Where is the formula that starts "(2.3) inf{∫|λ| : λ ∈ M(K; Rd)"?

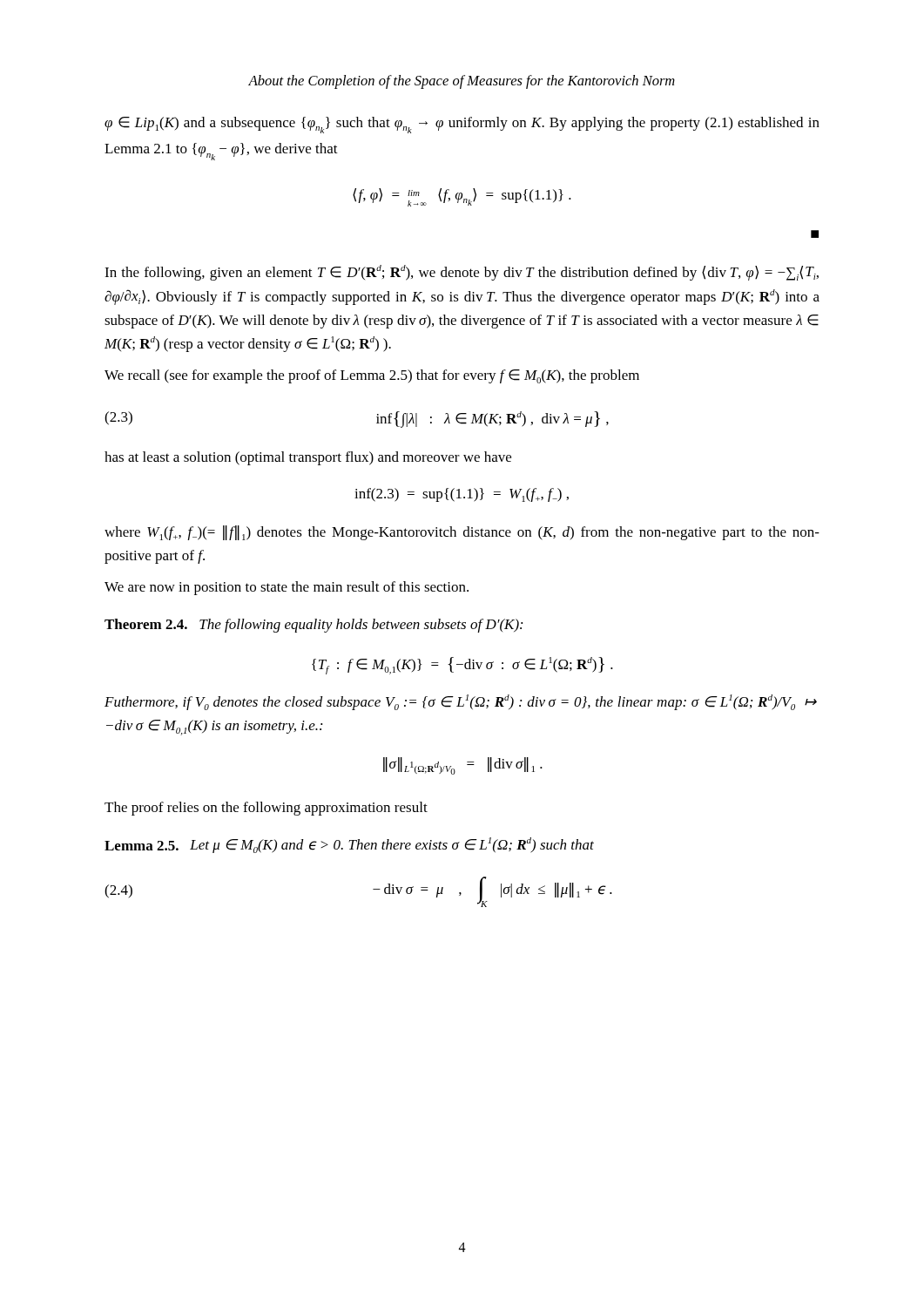(462, 417)
